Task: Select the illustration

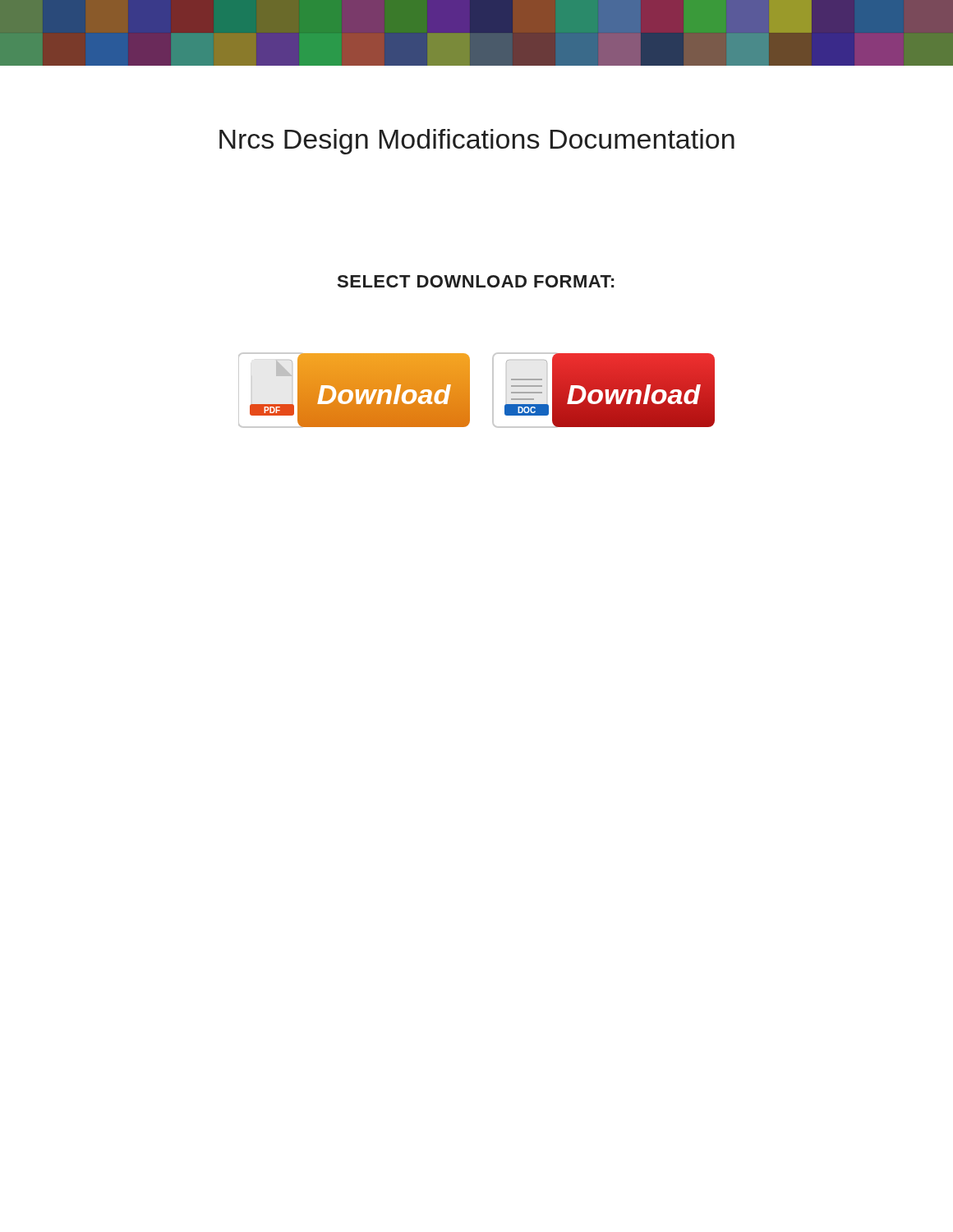Action: point(476,34)
